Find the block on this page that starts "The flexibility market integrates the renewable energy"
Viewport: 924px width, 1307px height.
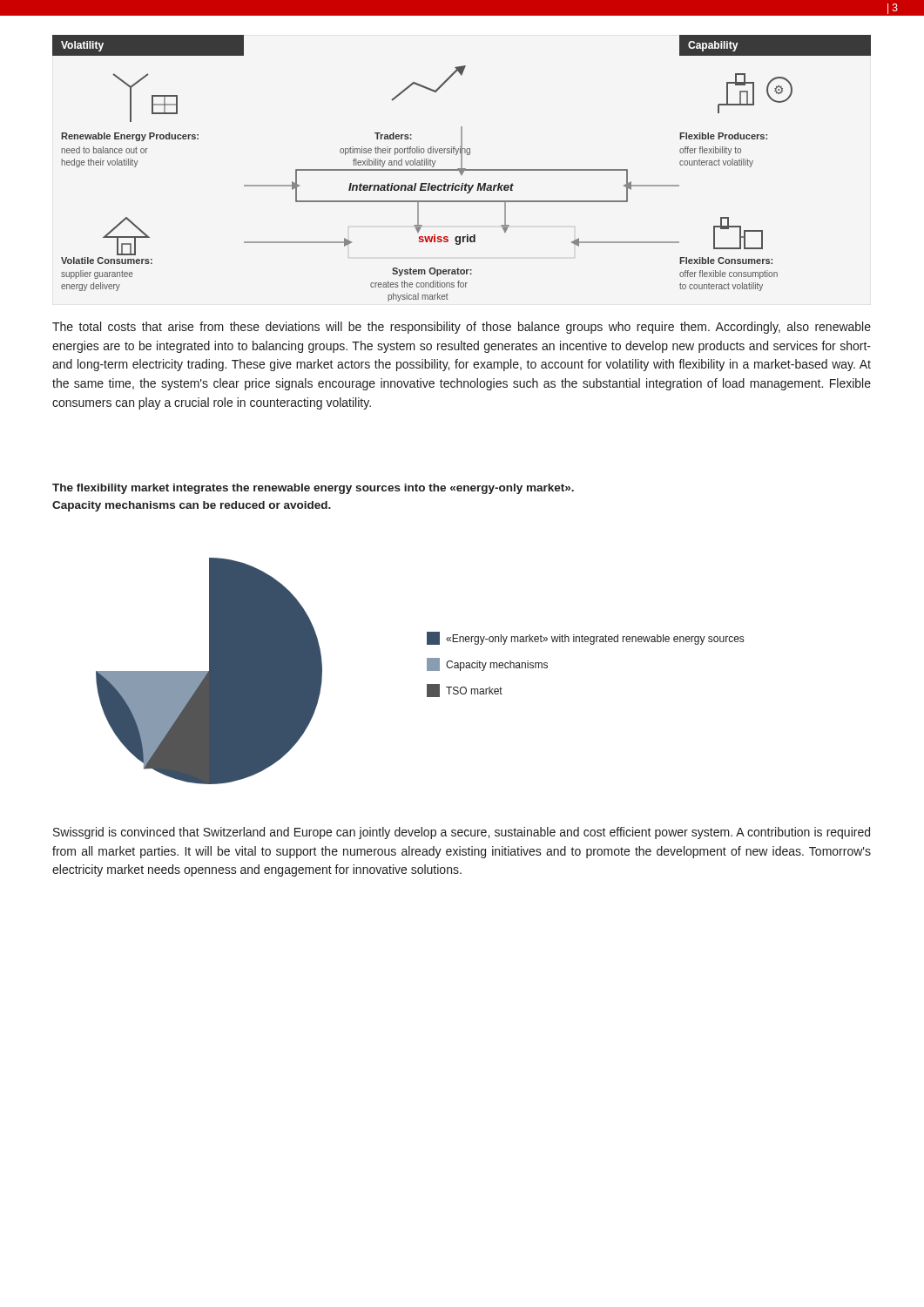click(x=313, y=496)
